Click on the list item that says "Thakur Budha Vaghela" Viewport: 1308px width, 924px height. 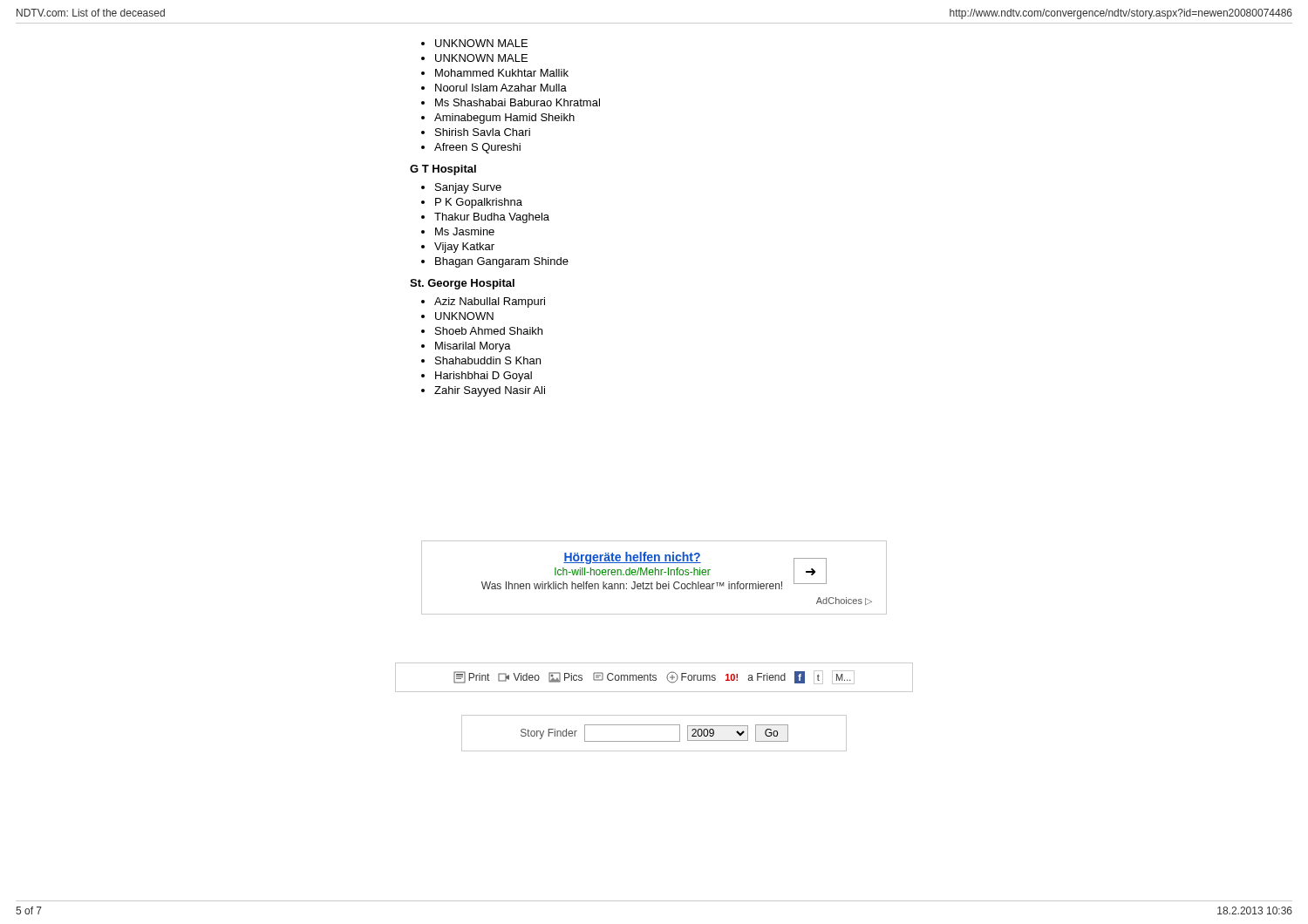[x=492, y=217]
